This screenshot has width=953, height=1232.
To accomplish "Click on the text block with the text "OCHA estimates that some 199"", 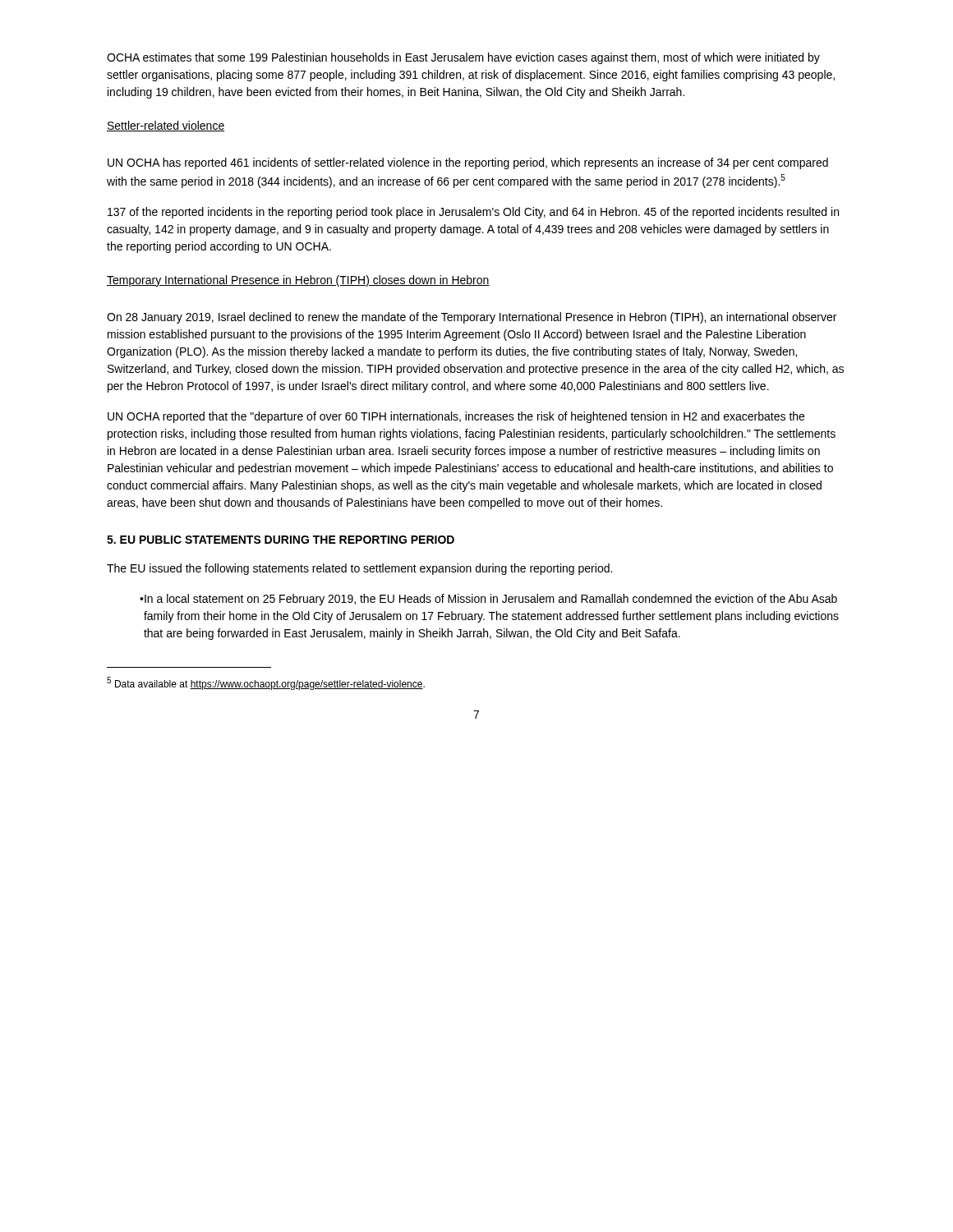I will point(471,75).
